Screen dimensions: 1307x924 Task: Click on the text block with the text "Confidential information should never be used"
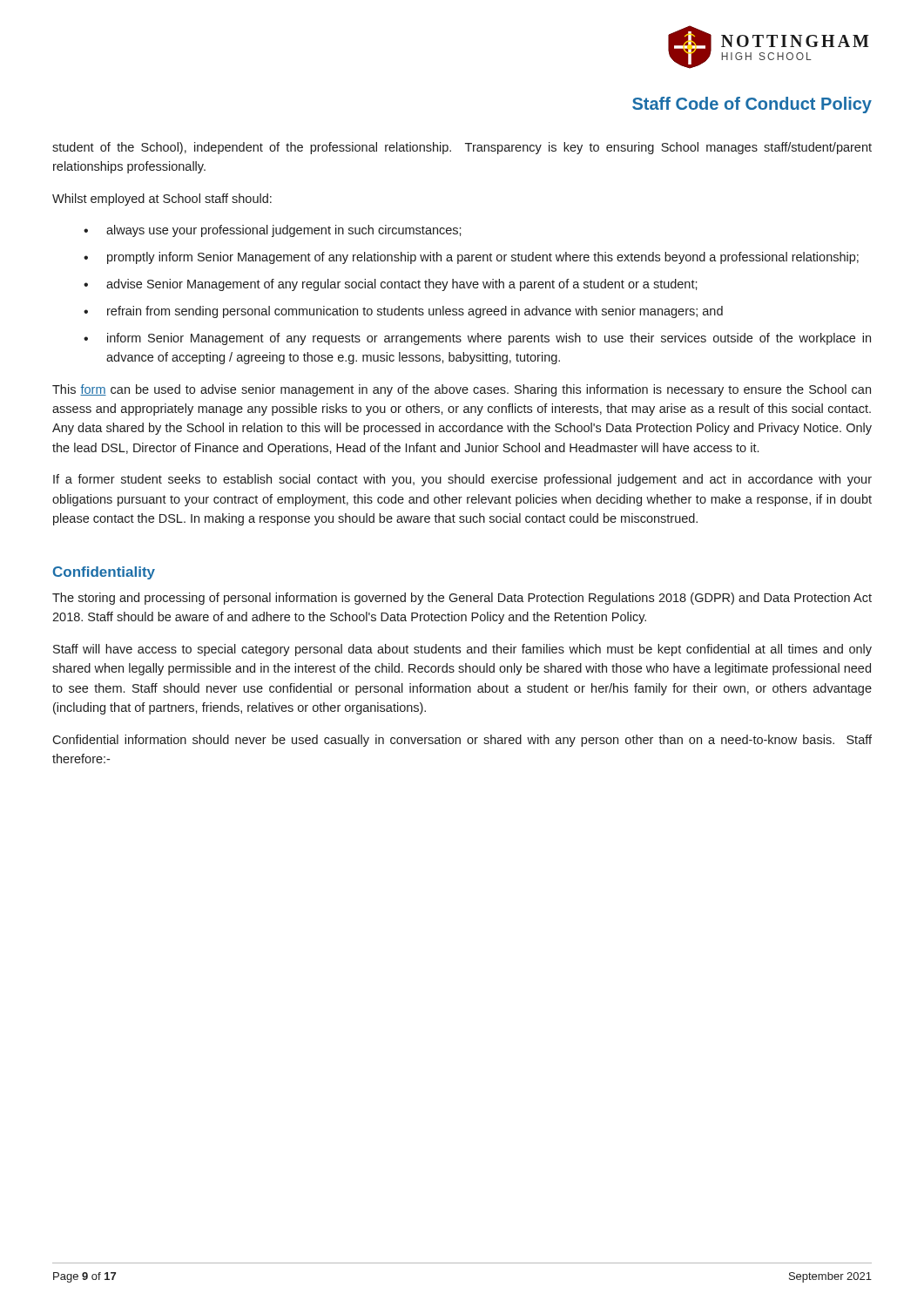[x=462, y=749]
